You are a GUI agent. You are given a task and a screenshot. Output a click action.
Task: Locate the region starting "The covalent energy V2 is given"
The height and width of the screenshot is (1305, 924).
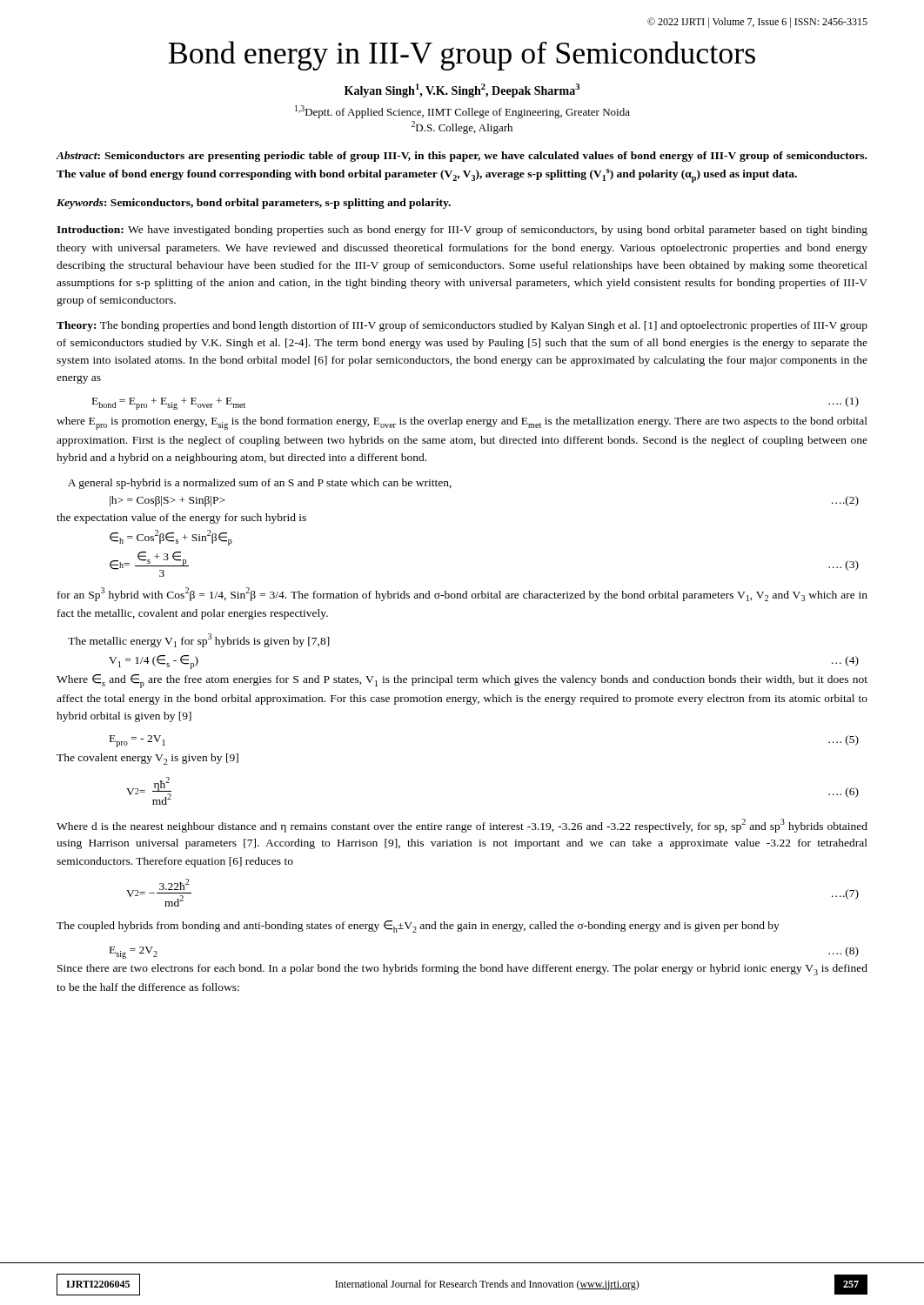[148, 758]
